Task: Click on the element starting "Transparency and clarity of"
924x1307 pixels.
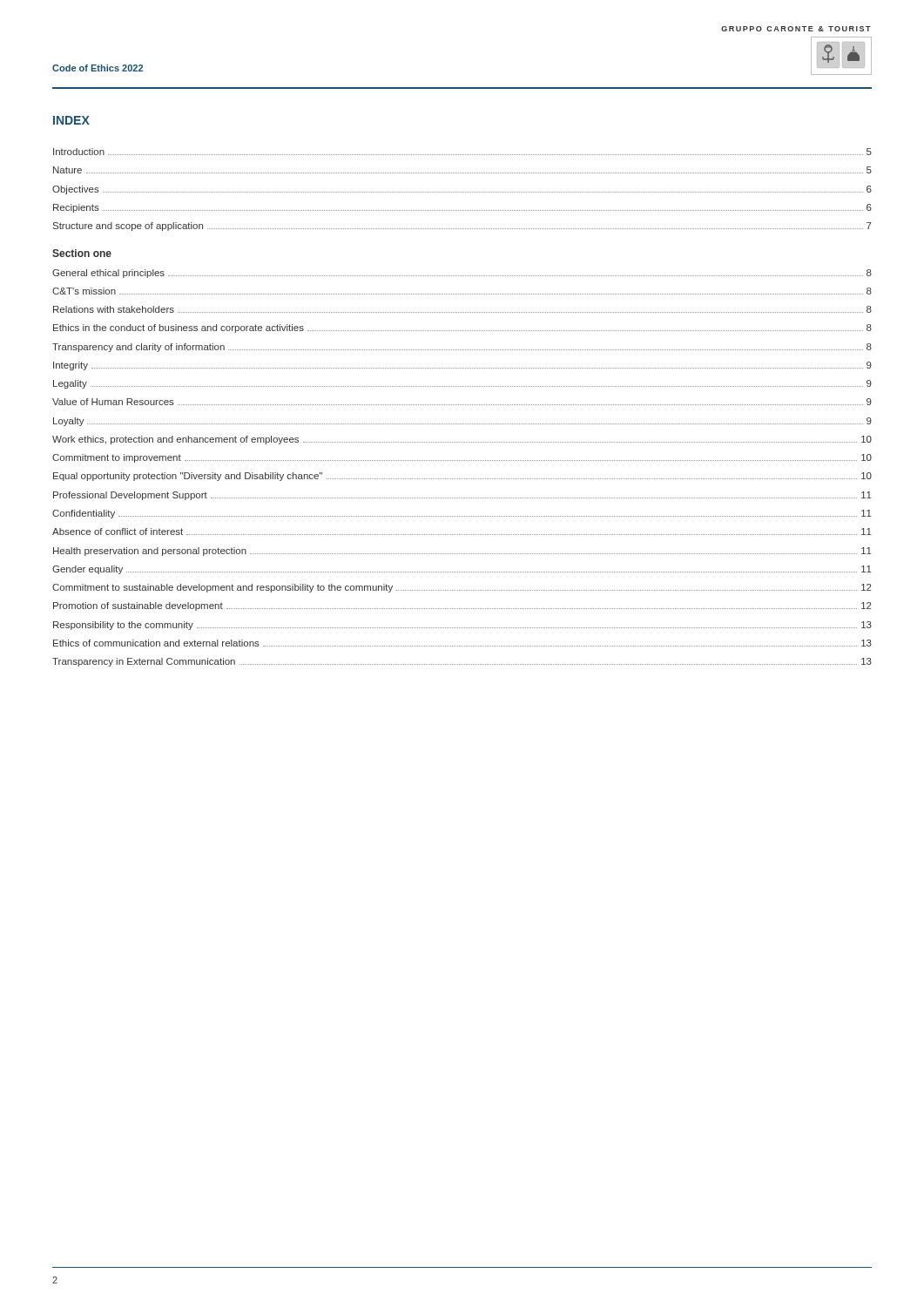Action: tap(462, 347)
